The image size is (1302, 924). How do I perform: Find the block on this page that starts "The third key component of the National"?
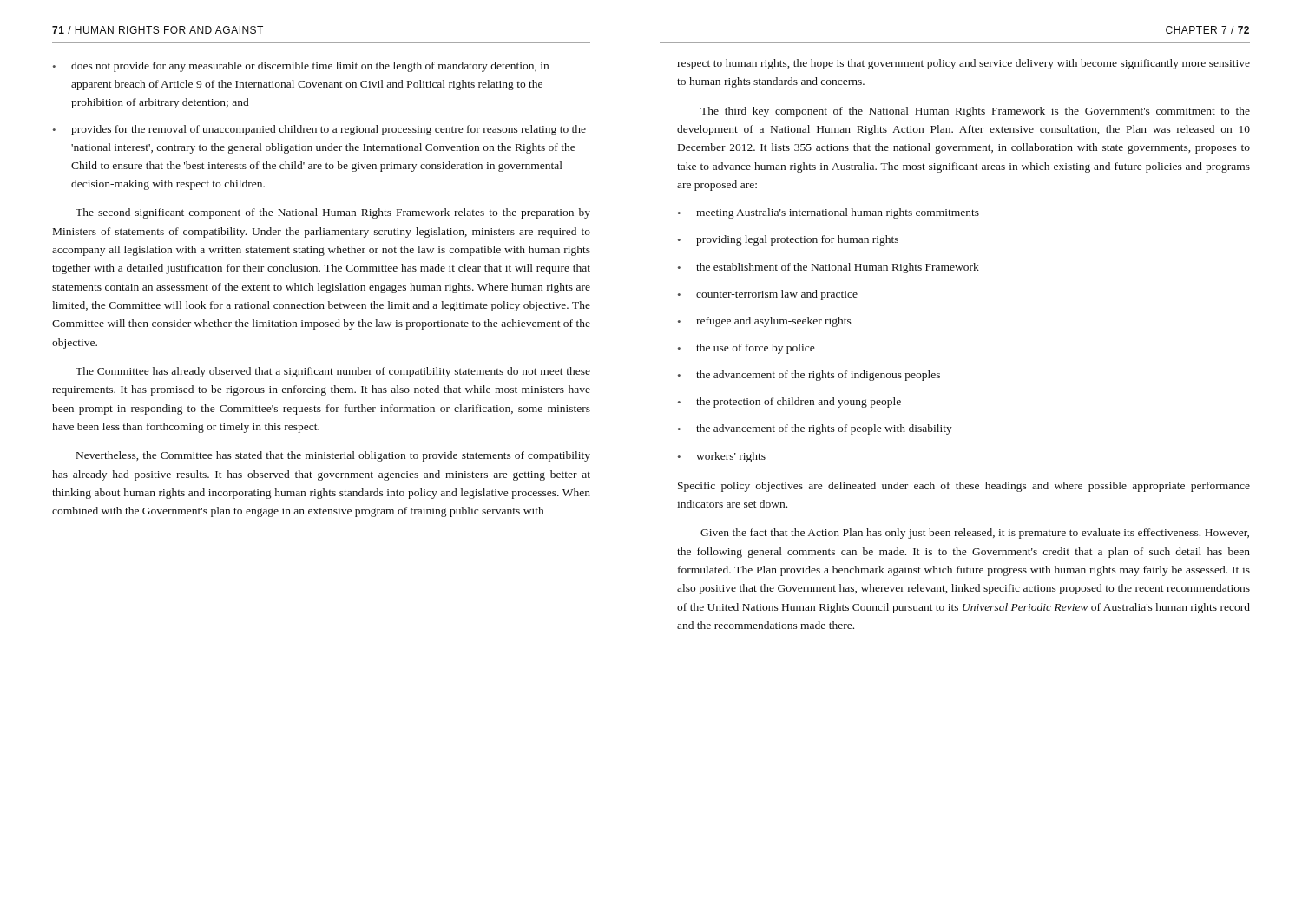pyautogui.click(x=963, y=147)
